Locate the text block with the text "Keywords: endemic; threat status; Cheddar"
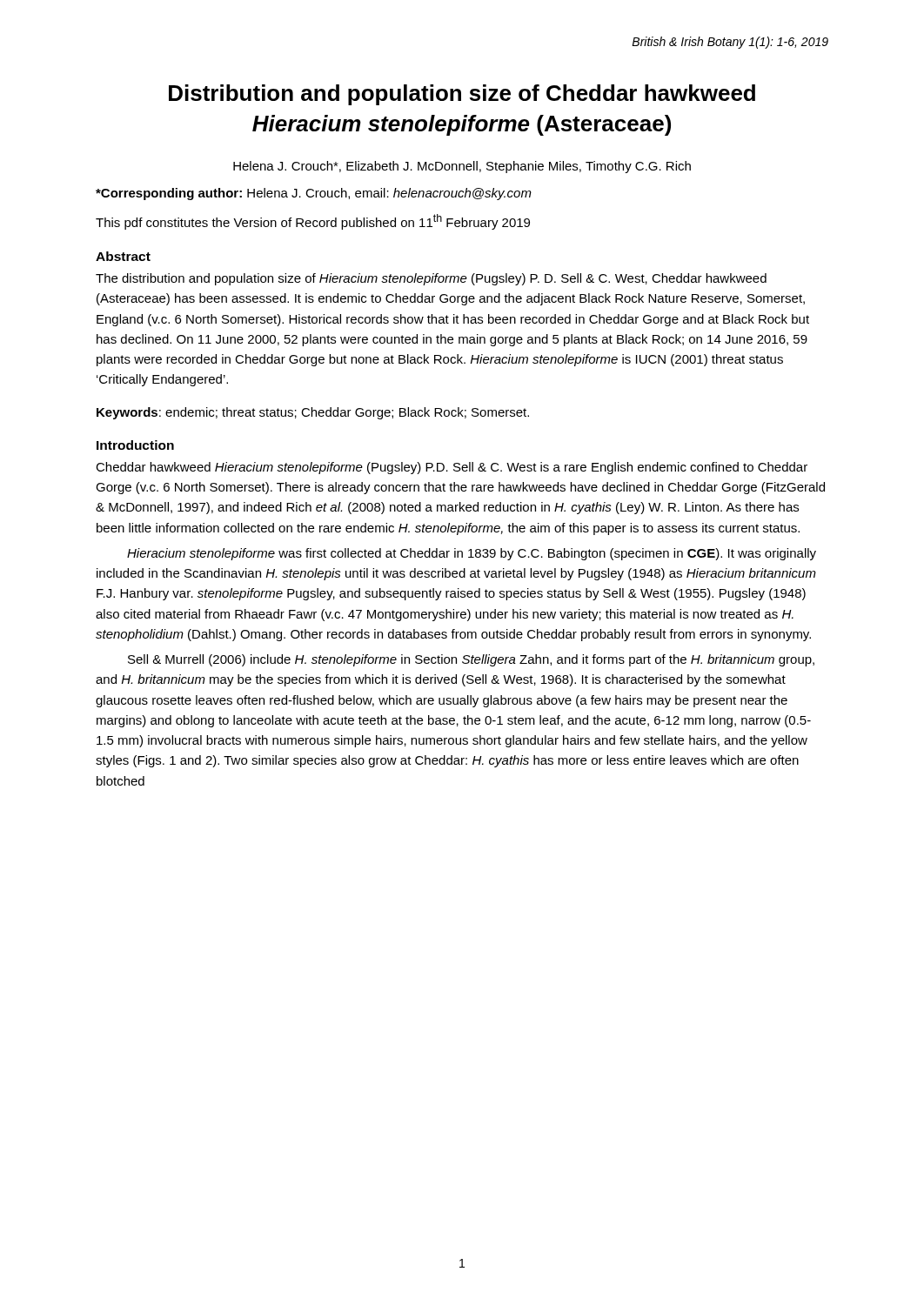The image size is (924, 1305). click(x=313, y=412)
